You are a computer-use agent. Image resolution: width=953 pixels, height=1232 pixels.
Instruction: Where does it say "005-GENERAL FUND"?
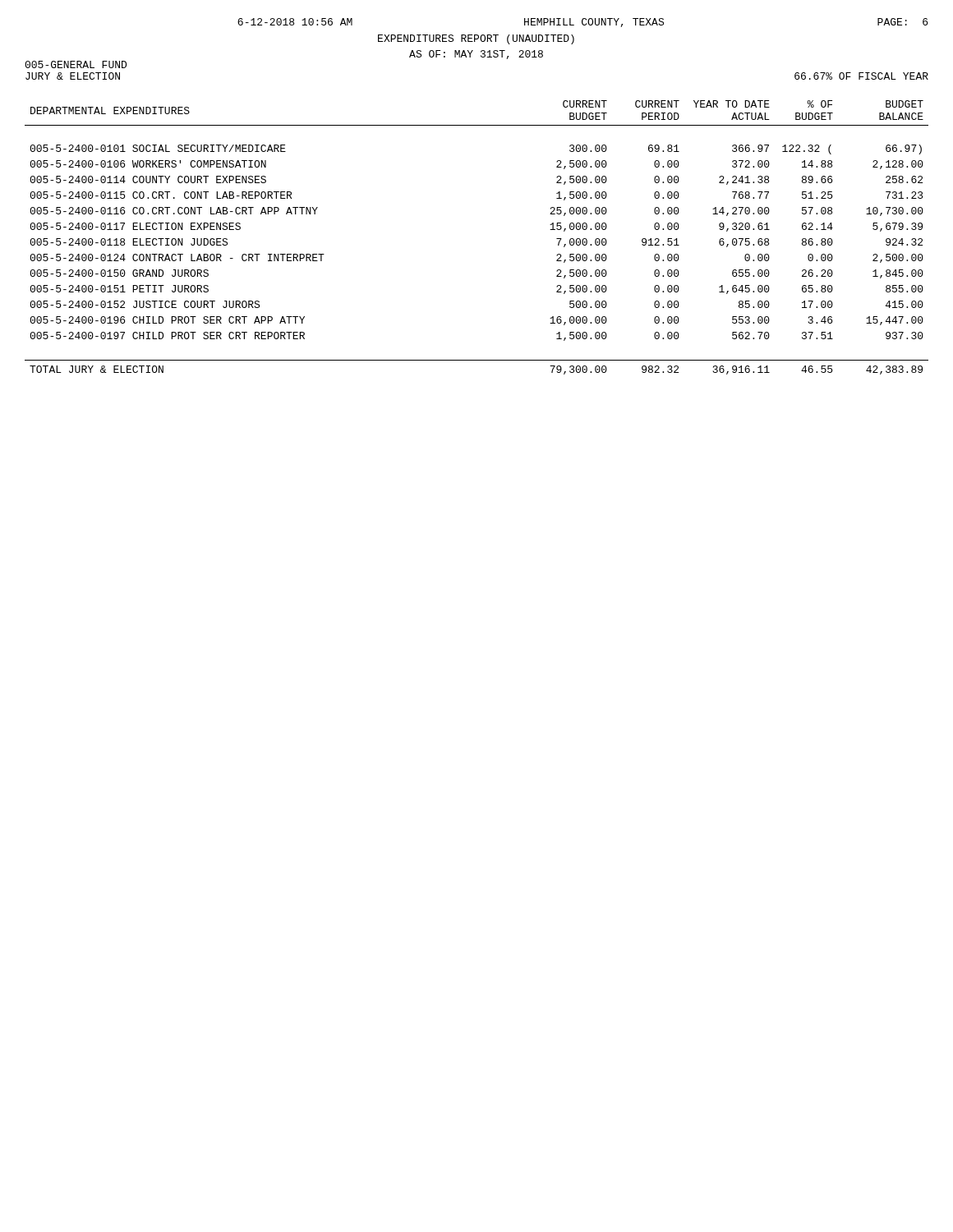[x=76, y=65]
